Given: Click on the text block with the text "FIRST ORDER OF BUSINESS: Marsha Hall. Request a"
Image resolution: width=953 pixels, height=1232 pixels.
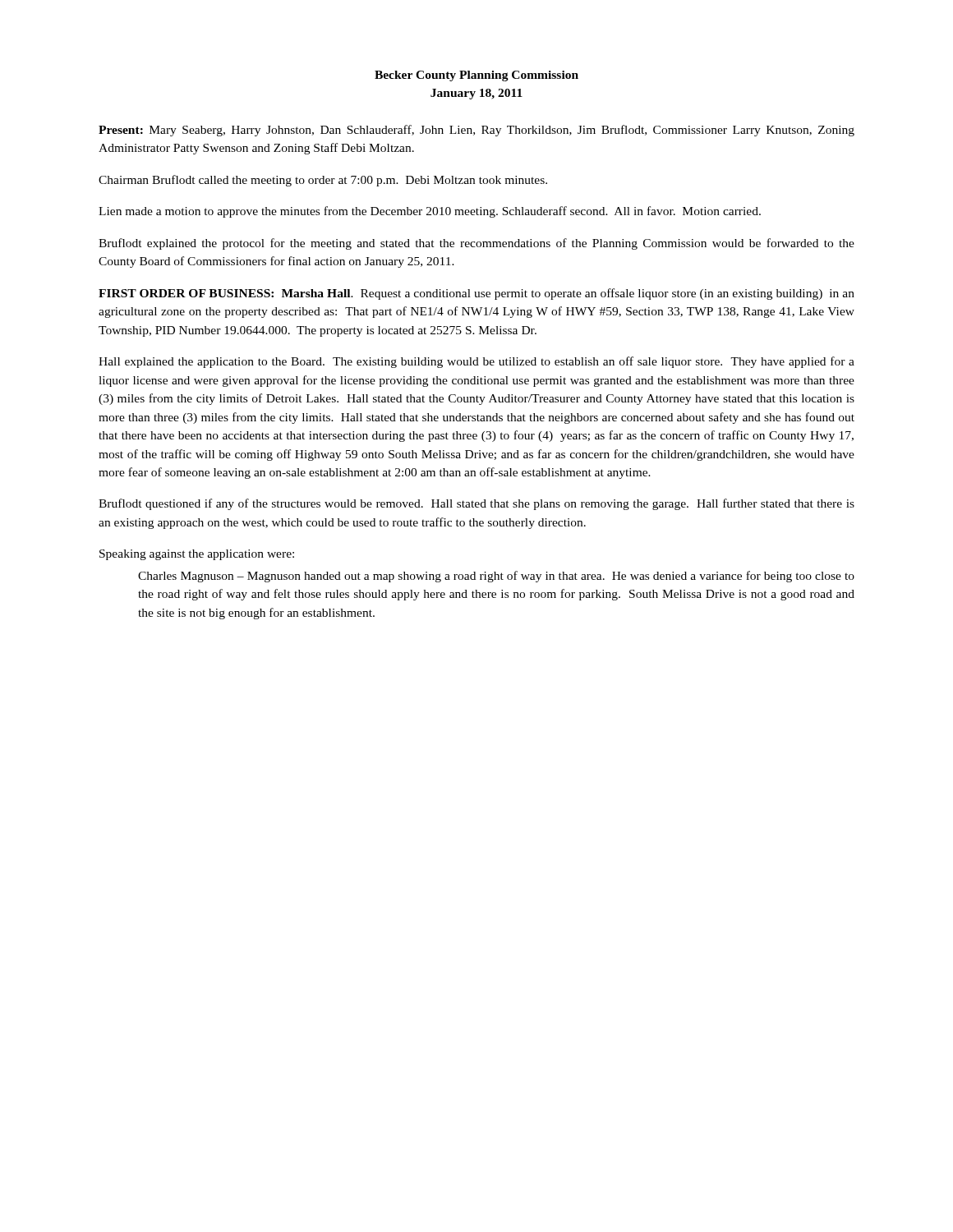Looking at the screenshot, I should point(476,311).
